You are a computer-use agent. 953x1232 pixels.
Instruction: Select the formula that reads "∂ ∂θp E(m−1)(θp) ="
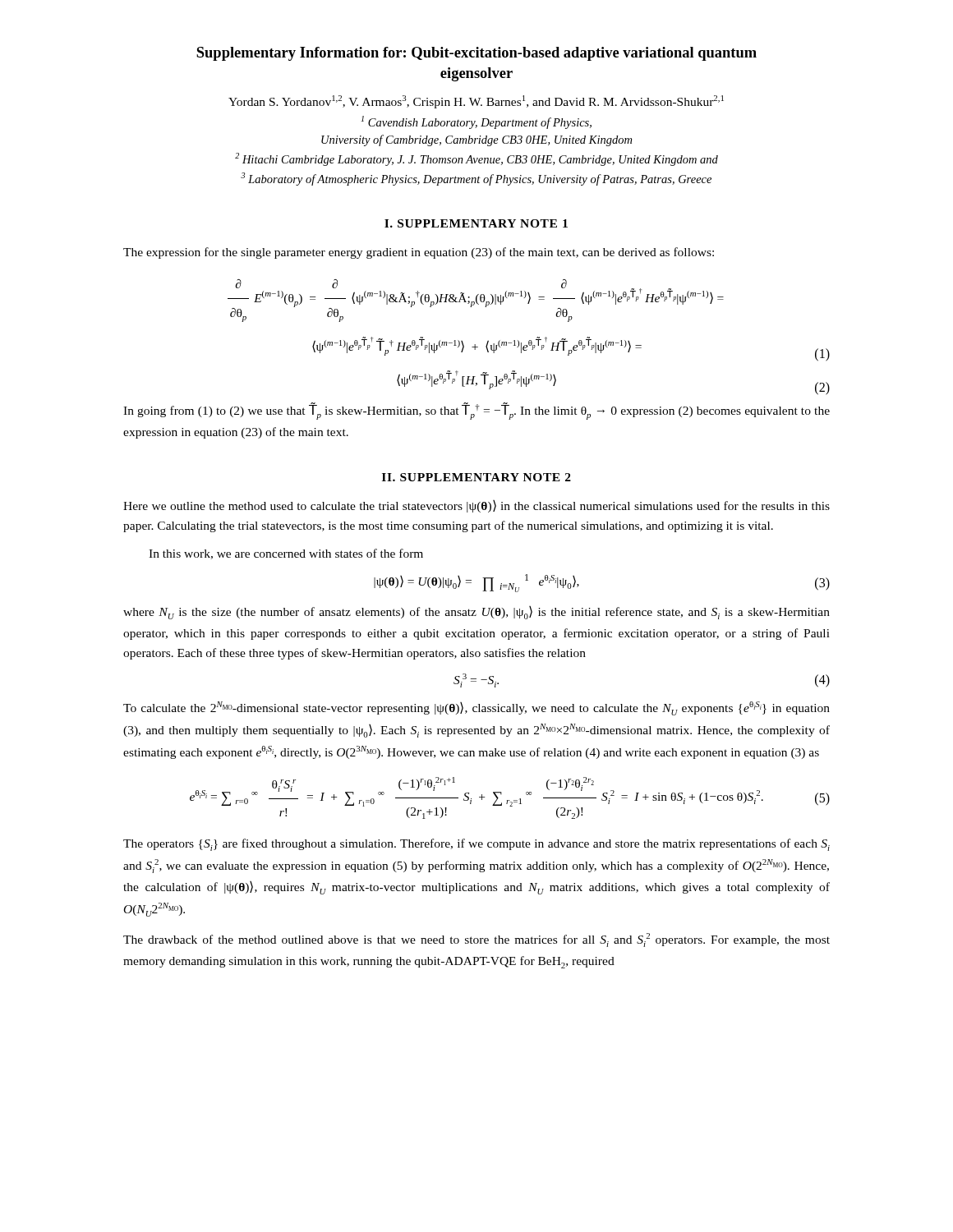click(x=476, y=333)
